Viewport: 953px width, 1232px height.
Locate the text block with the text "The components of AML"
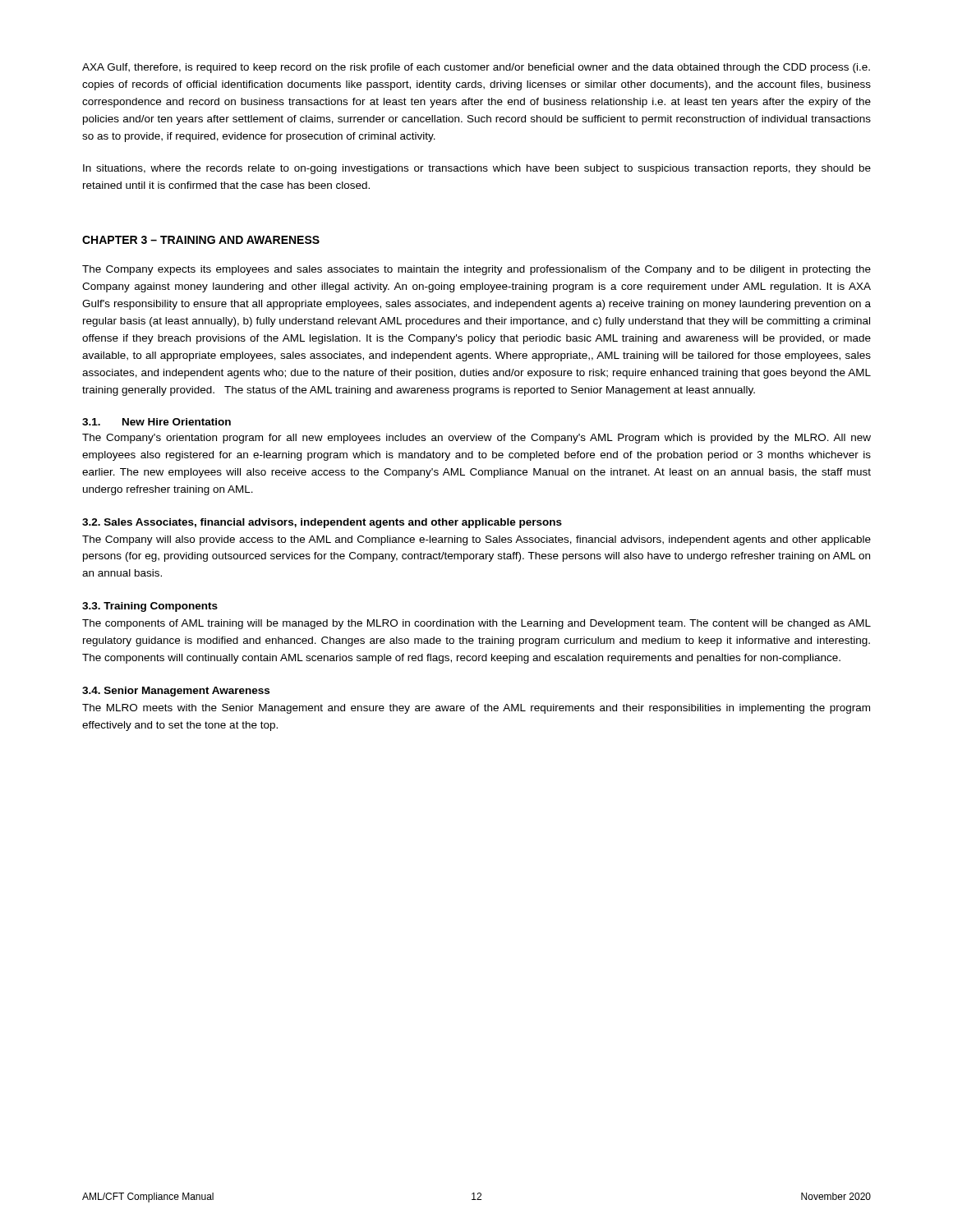(x=476, y=640)
